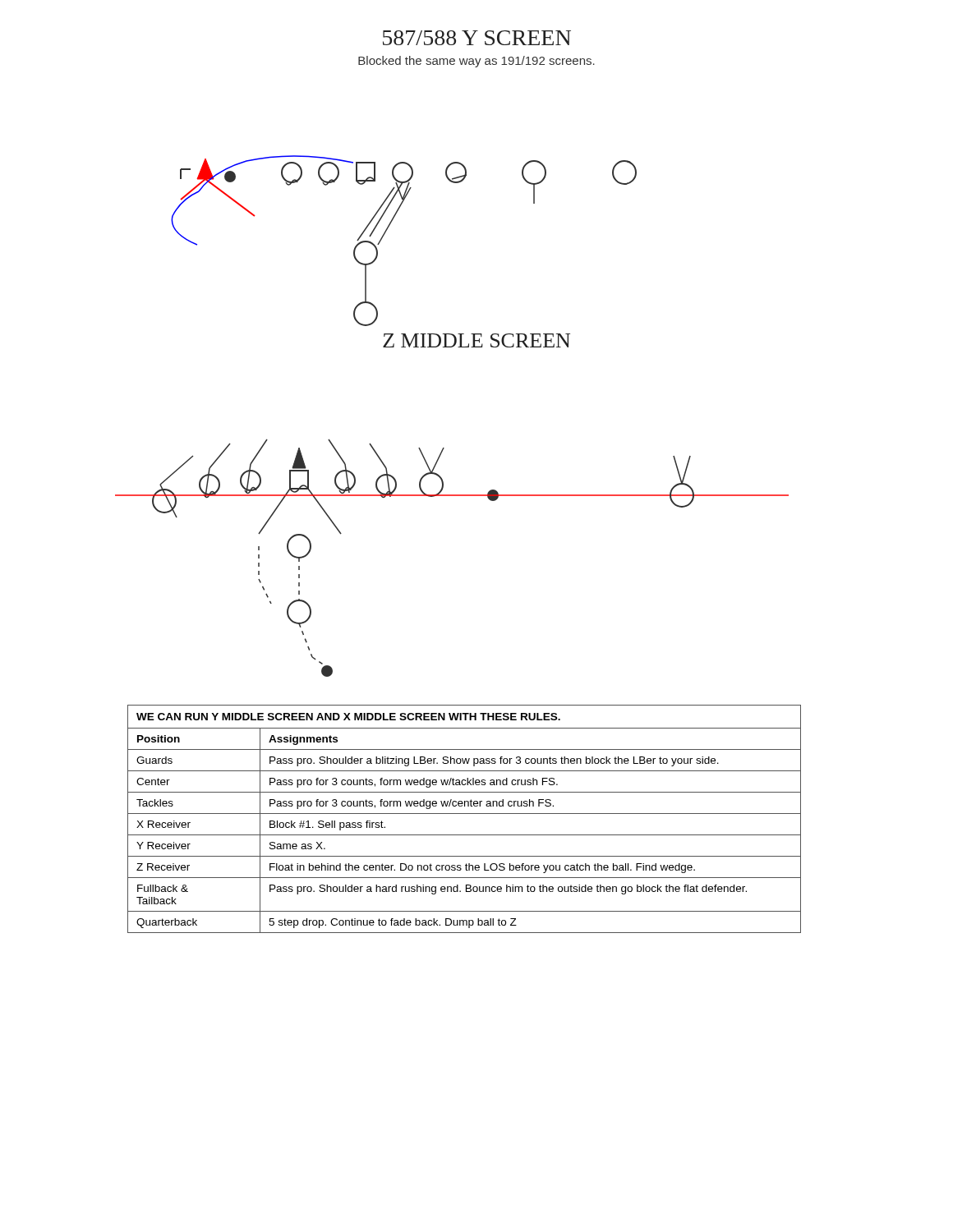
Task: Select the region starting "Z MIDDLE SCREEN"
Action: click(476, 340)
